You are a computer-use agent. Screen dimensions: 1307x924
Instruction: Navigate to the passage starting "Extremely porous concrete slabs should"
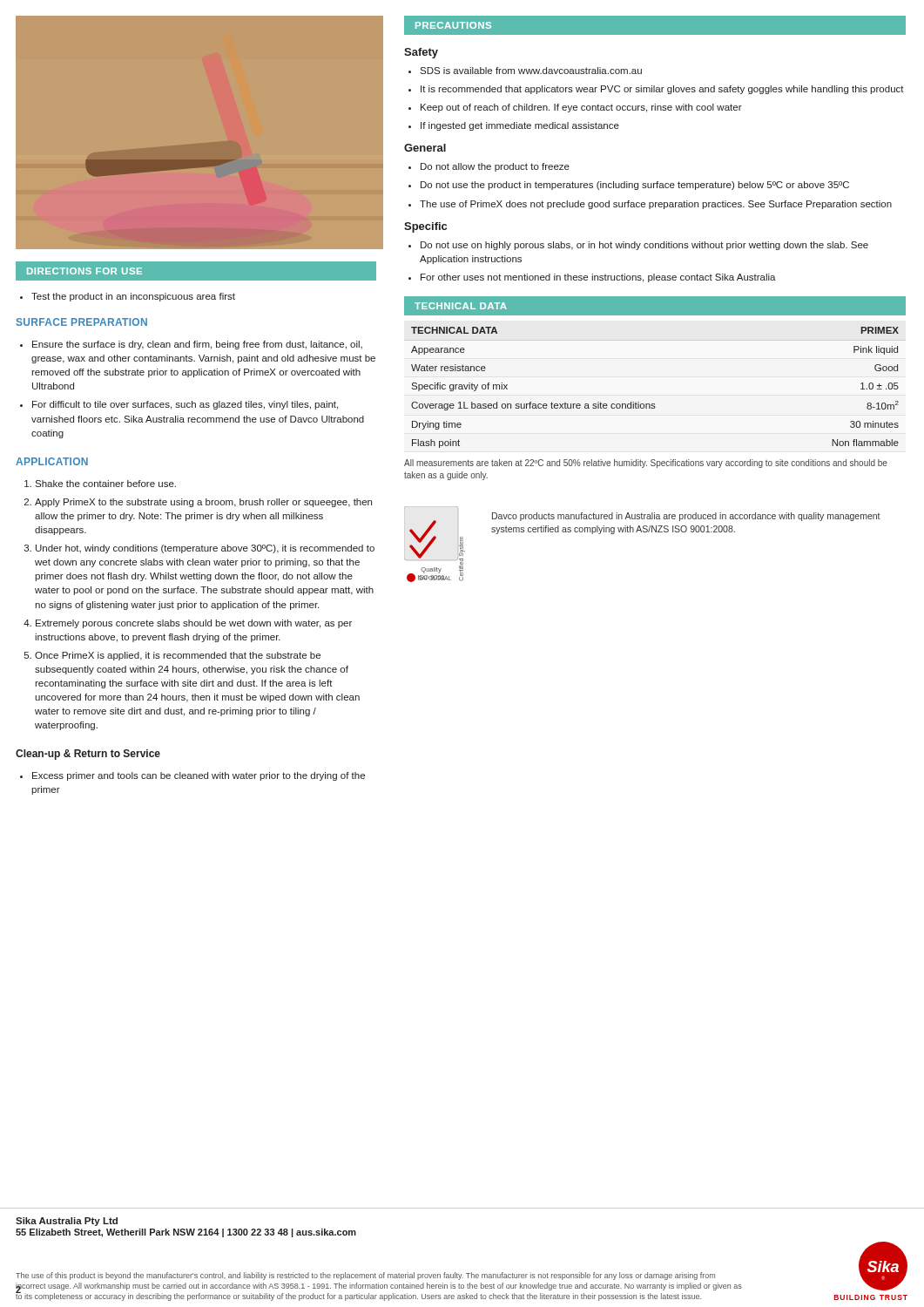193,630
